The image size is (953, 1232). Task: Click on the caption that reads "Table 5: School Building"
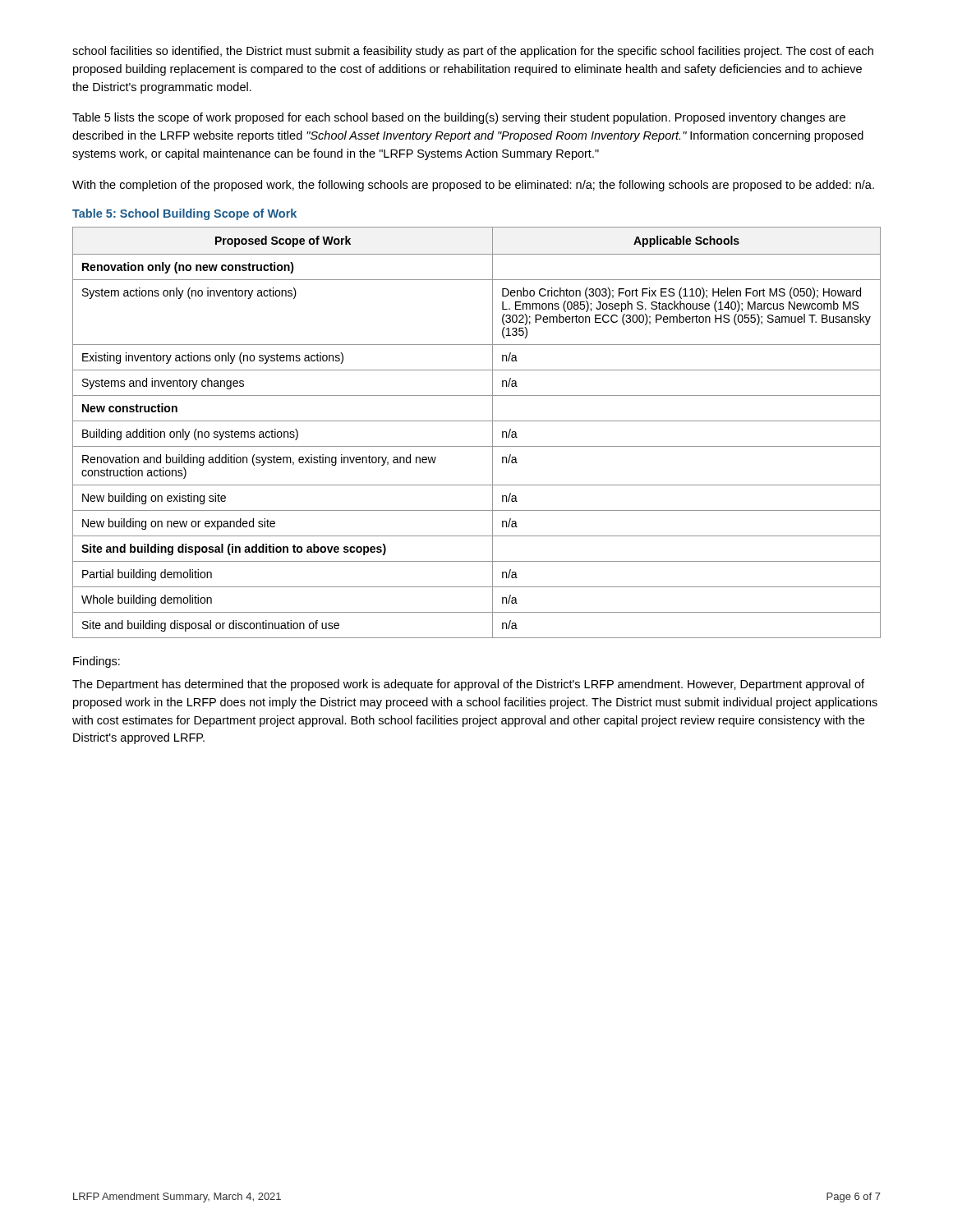[185, 214]
